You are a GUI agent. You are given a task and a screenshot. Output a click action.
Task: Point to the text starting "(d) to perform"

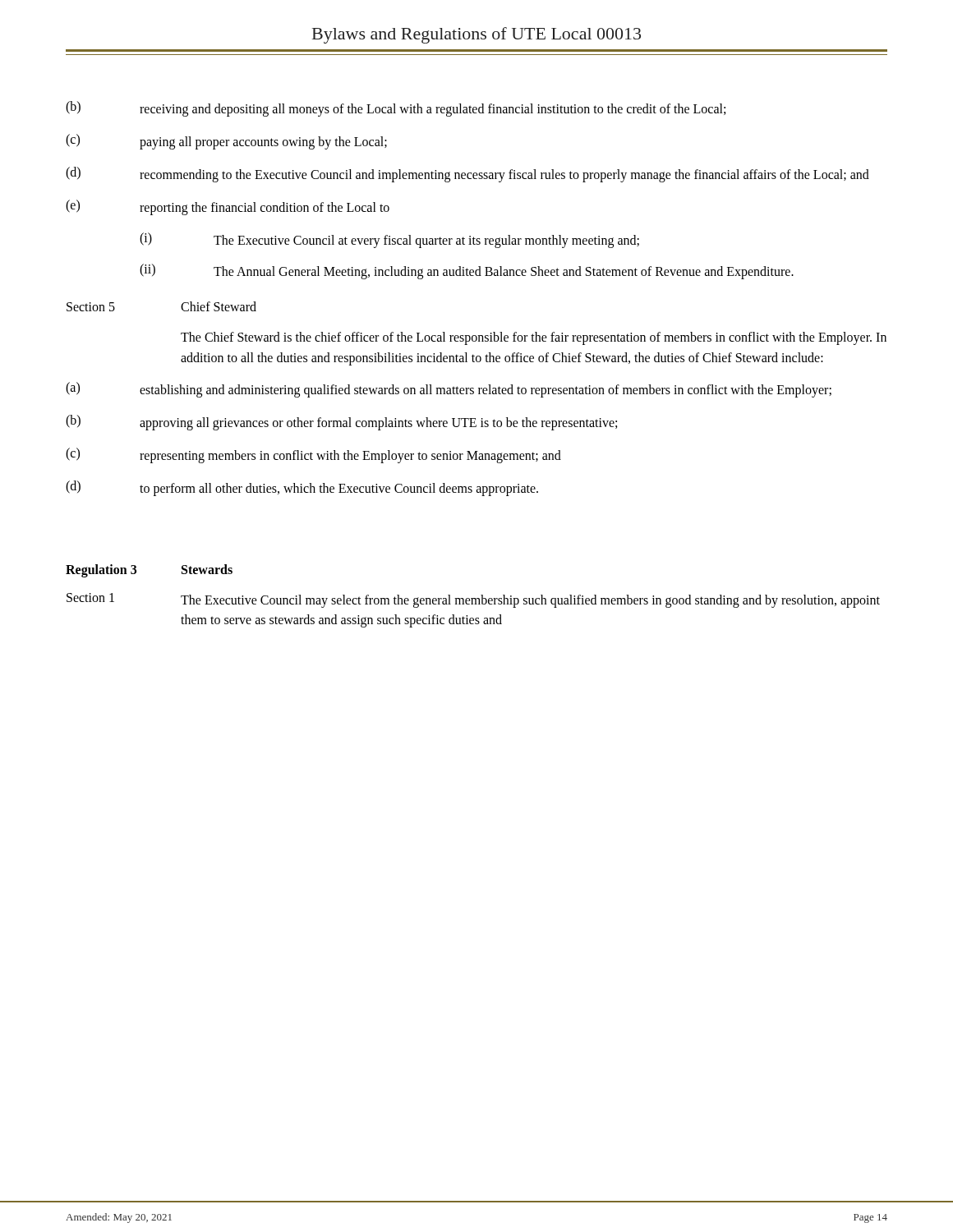(302, 488)
